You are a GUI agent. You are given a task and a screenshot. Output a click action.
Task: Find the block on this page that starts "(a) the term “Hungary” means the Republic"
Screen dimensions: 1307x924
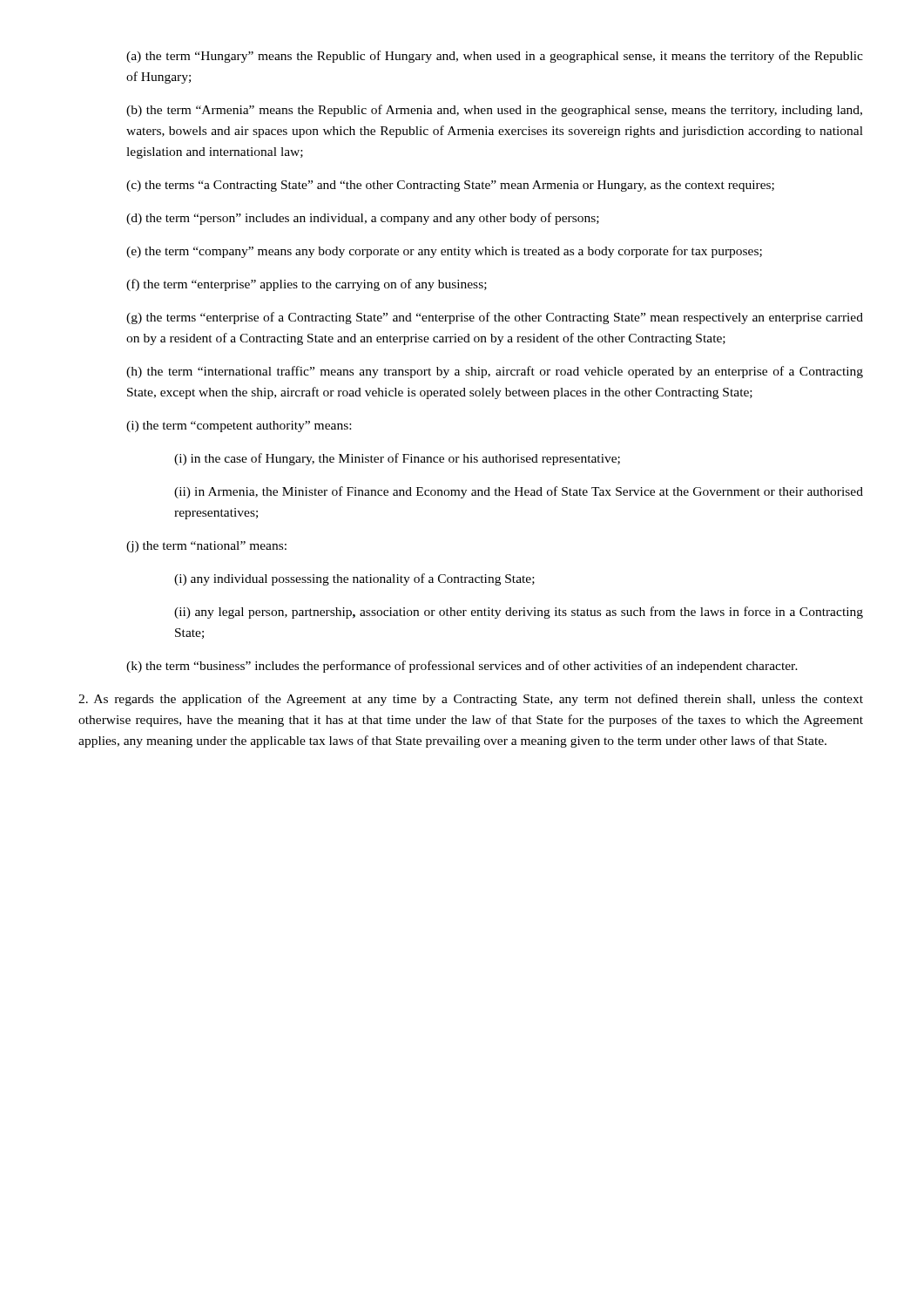pyautogui.click(x=495, y=66)
